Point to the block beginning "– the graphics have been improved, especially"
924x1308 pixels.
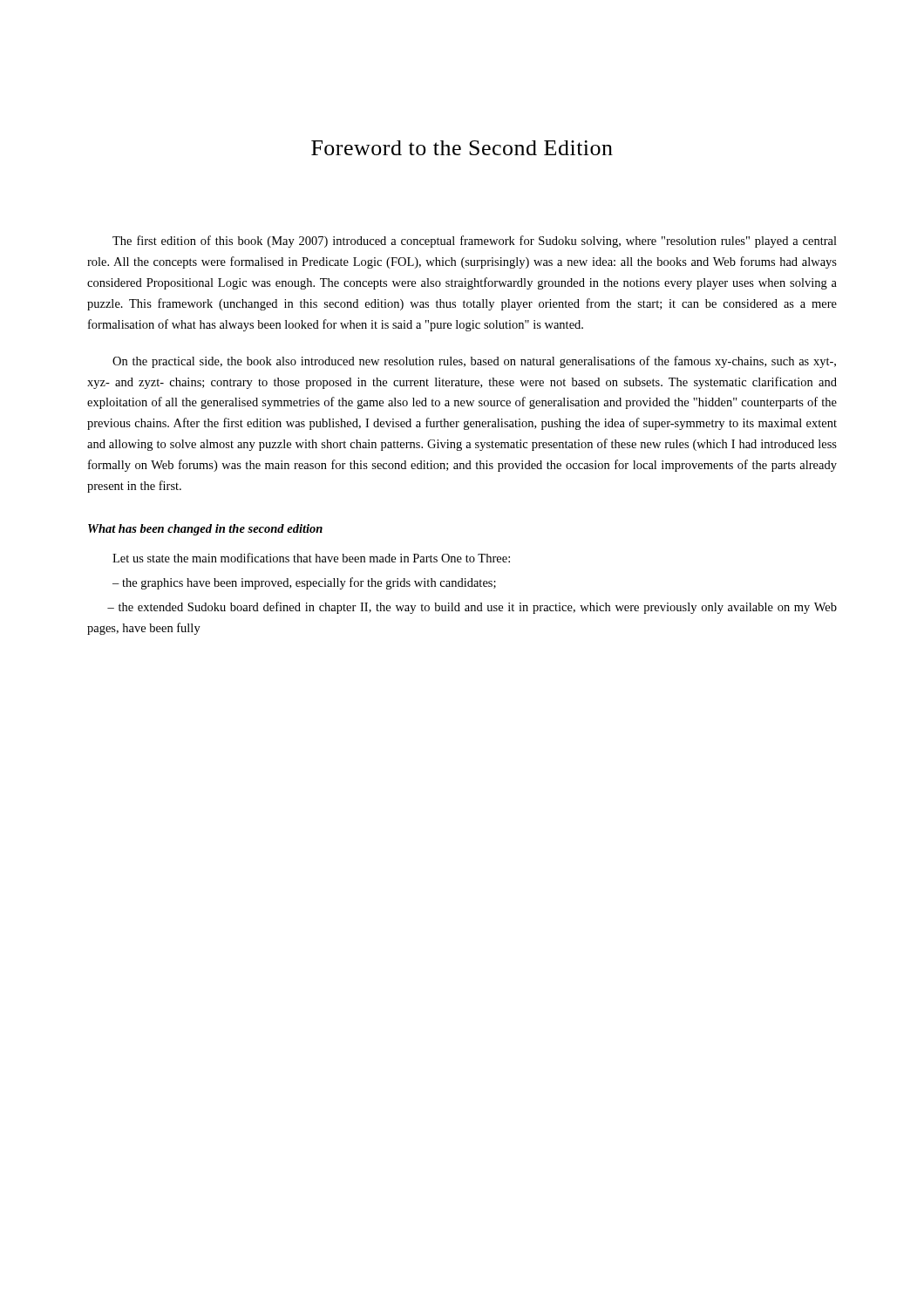304,583
